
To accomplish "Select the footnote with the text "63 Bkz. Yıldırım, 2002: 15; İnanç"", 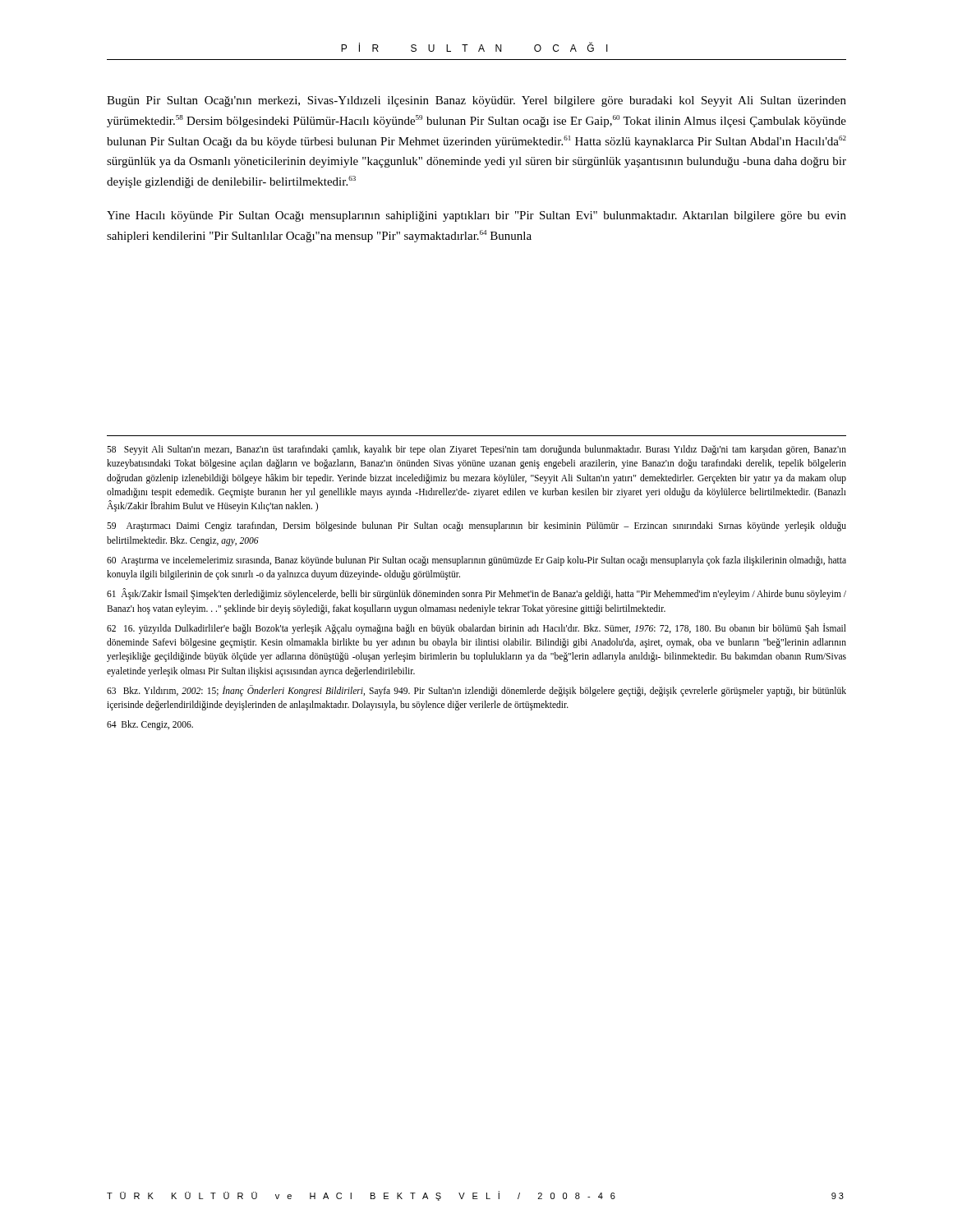I will [x=476, y=698].
